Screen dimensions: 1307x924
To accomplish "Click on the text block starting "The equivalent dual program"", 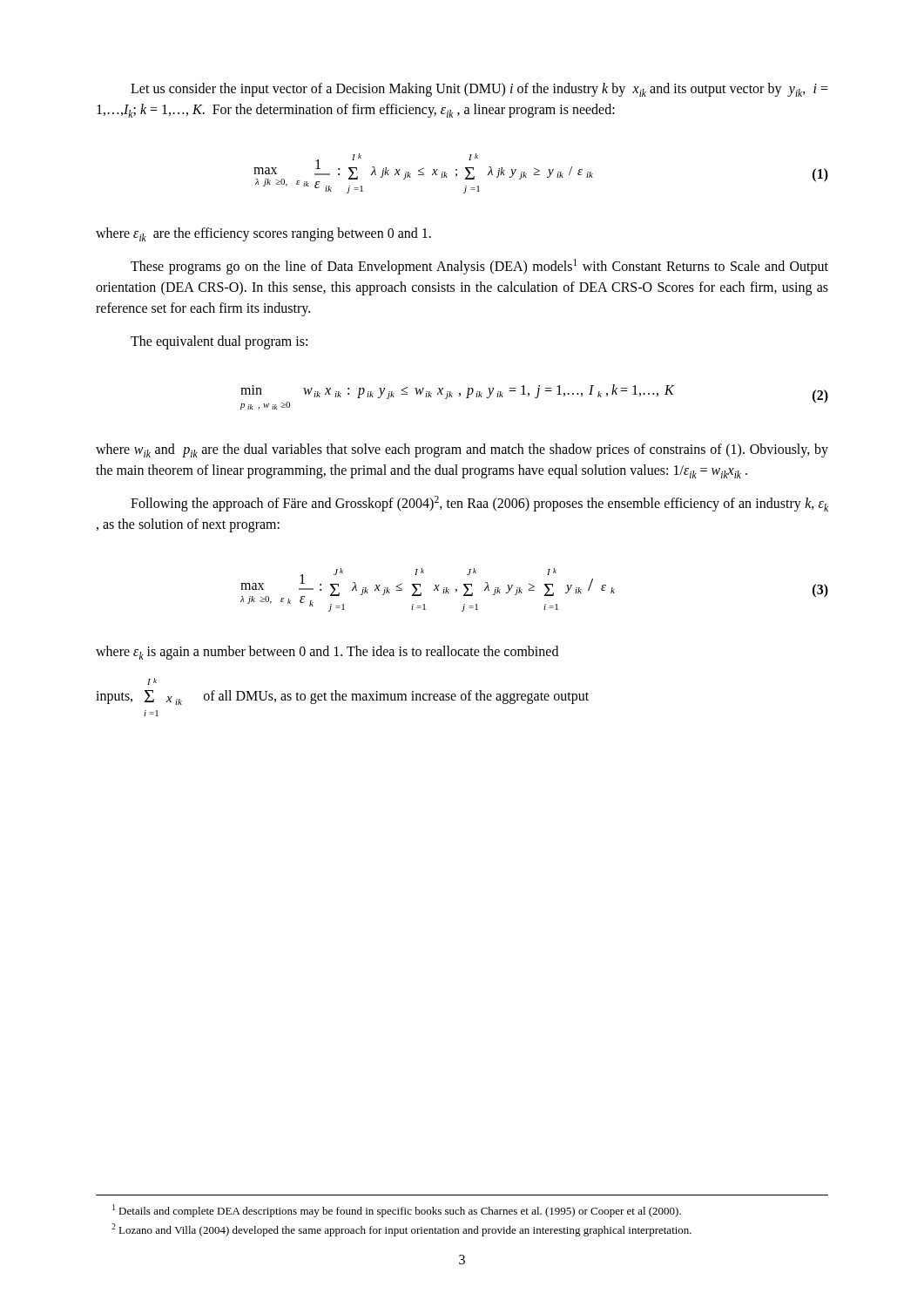I will point(219,342).
